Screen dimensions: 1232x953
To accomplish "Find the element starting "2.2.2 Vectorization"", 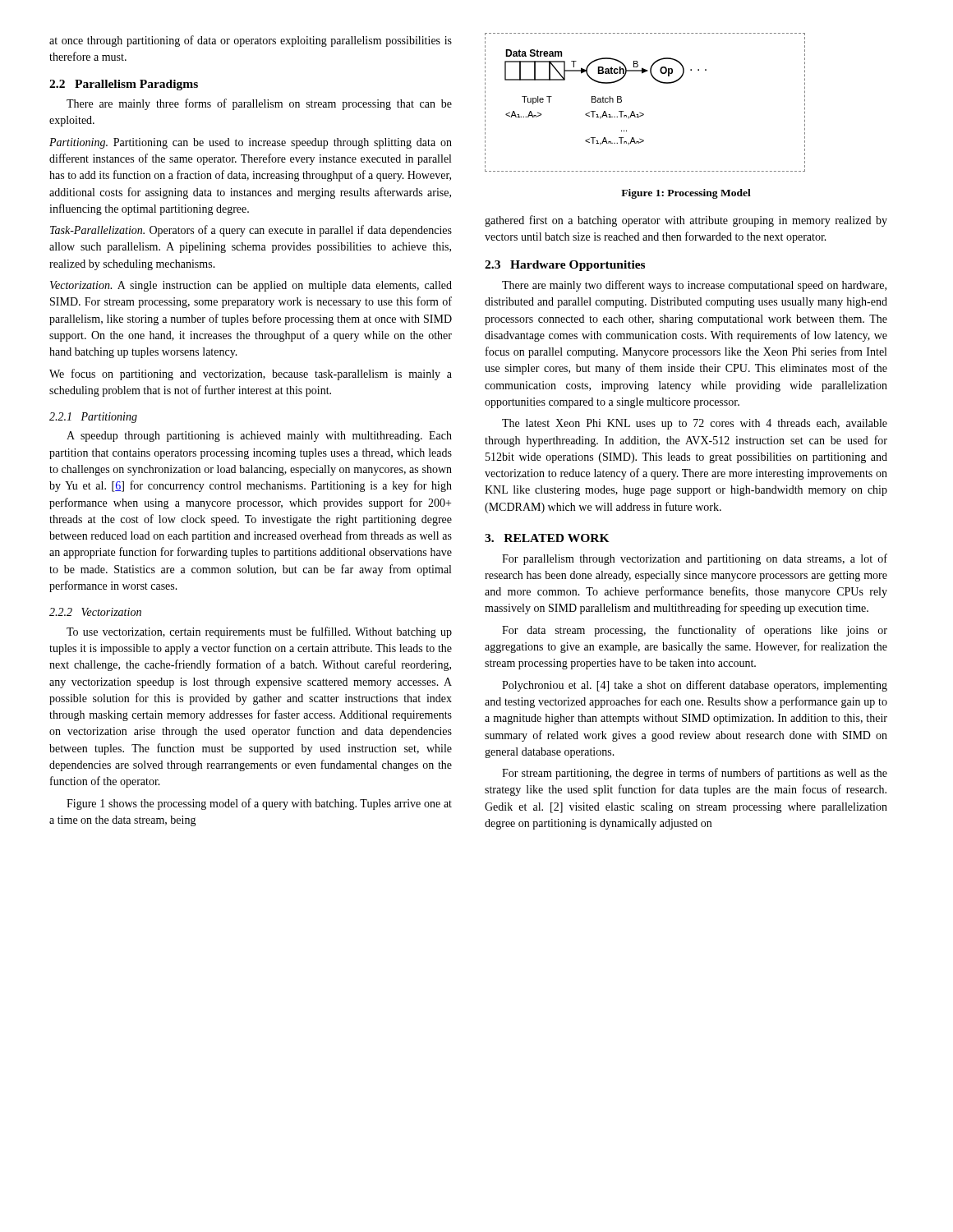I will [x=95, y=613].
